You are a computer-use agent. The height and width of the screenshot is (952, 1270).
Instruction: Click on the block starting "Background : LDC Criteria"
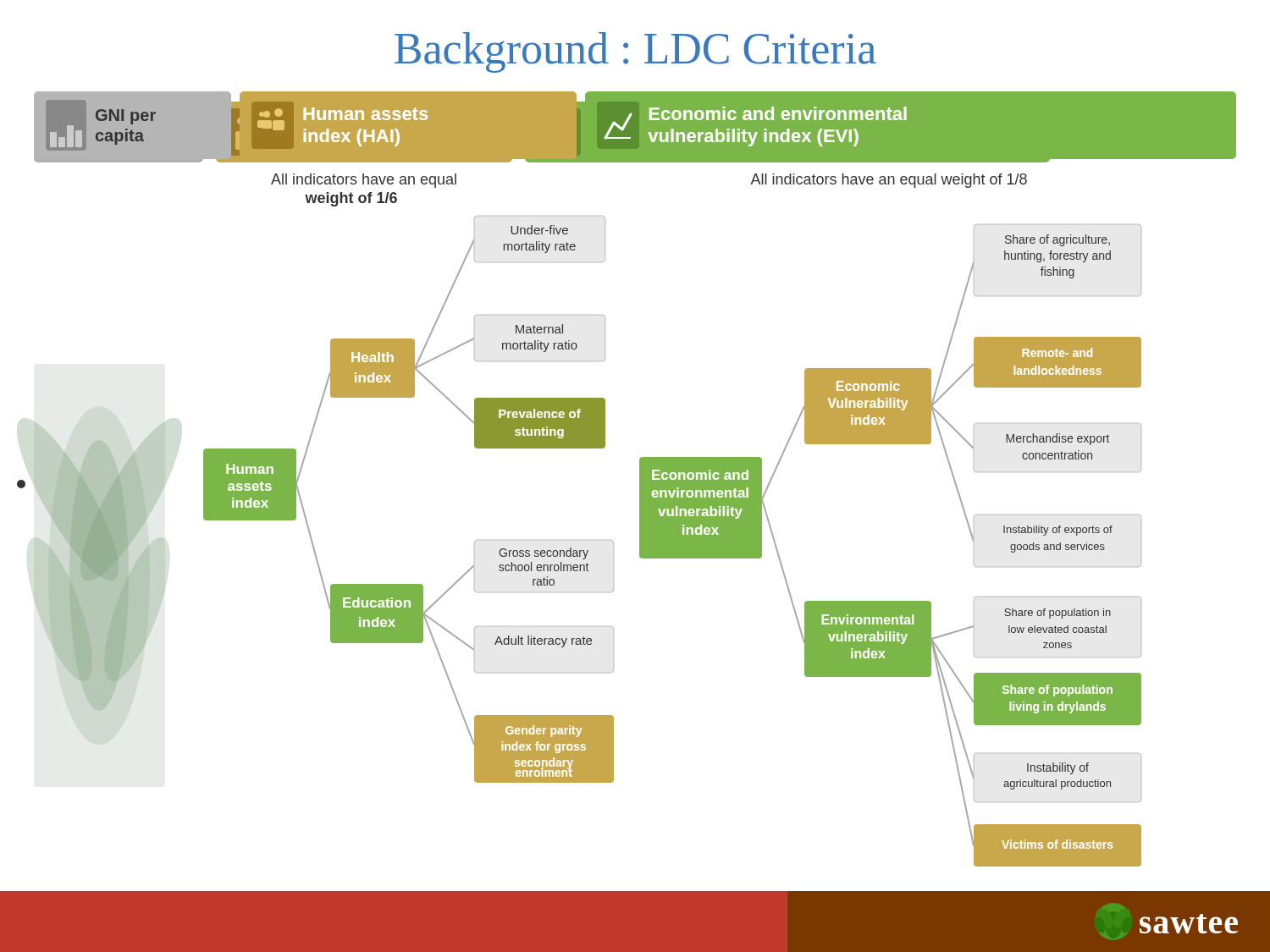(635, 49)
